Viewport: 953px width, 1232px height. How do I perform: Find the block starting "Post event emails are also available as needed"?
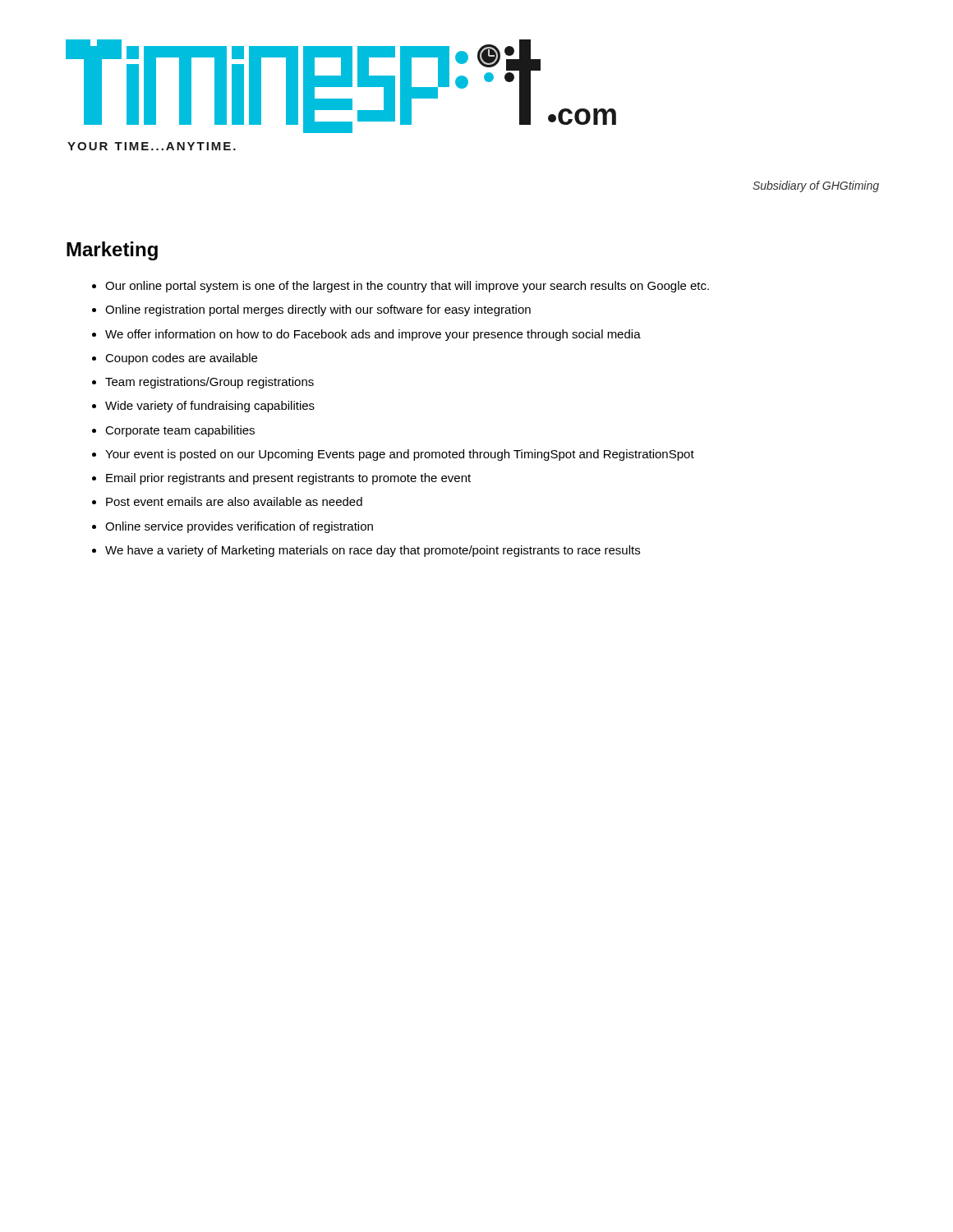234,502
